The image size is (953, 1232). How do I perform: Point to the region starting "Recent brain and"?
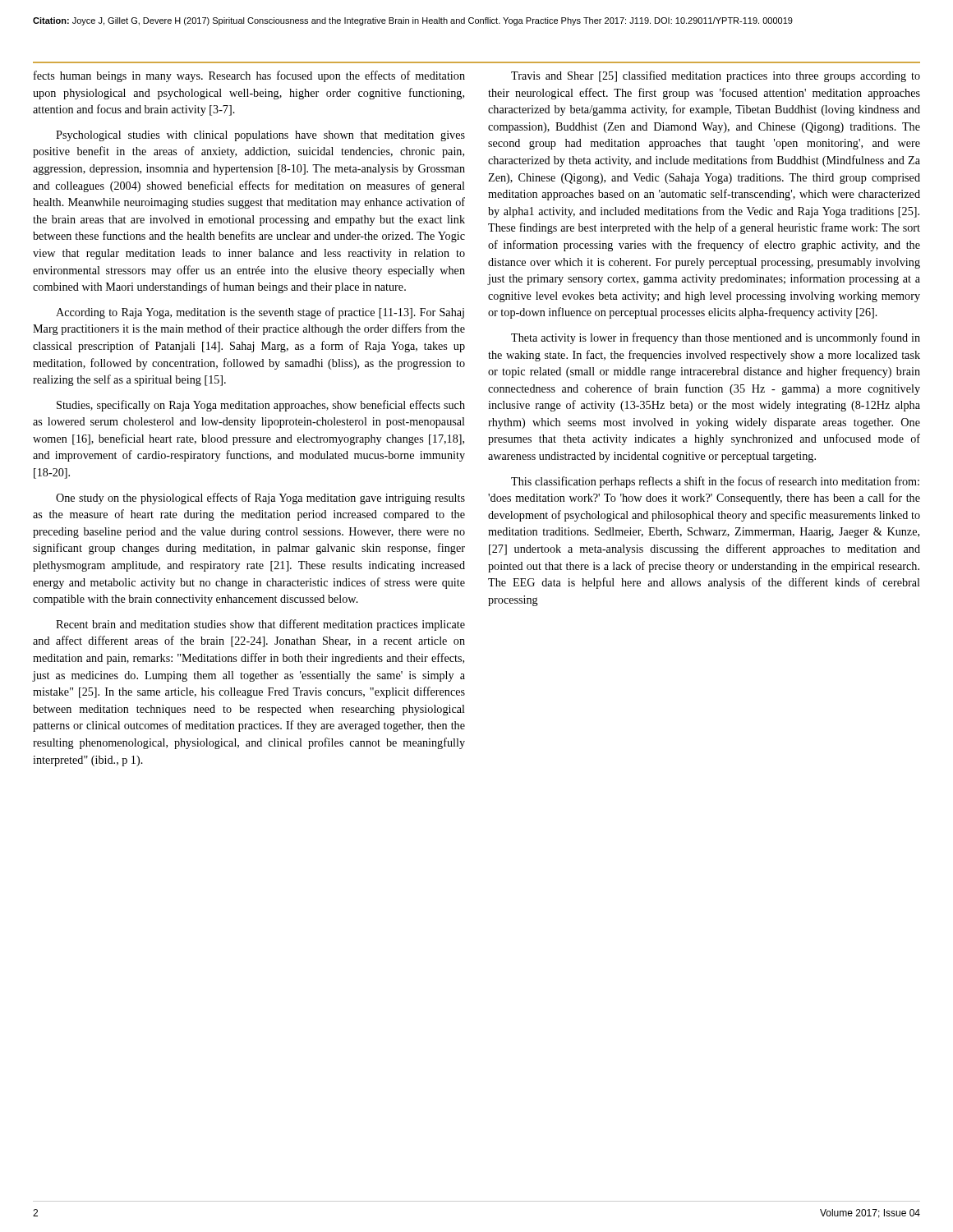[x=249, y=692]
